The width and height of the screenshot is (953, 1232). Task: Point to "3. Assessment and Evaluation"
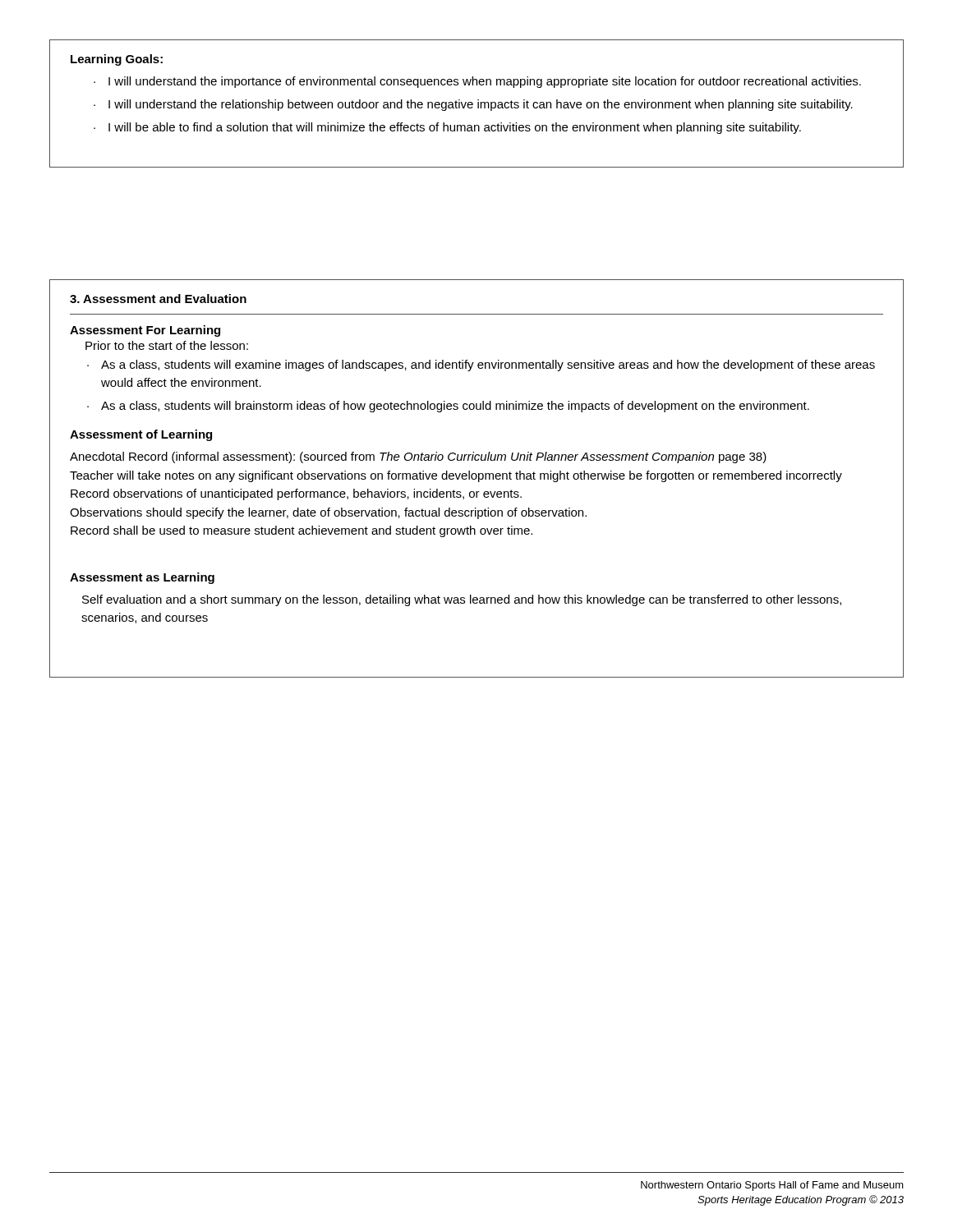(158, 299)
